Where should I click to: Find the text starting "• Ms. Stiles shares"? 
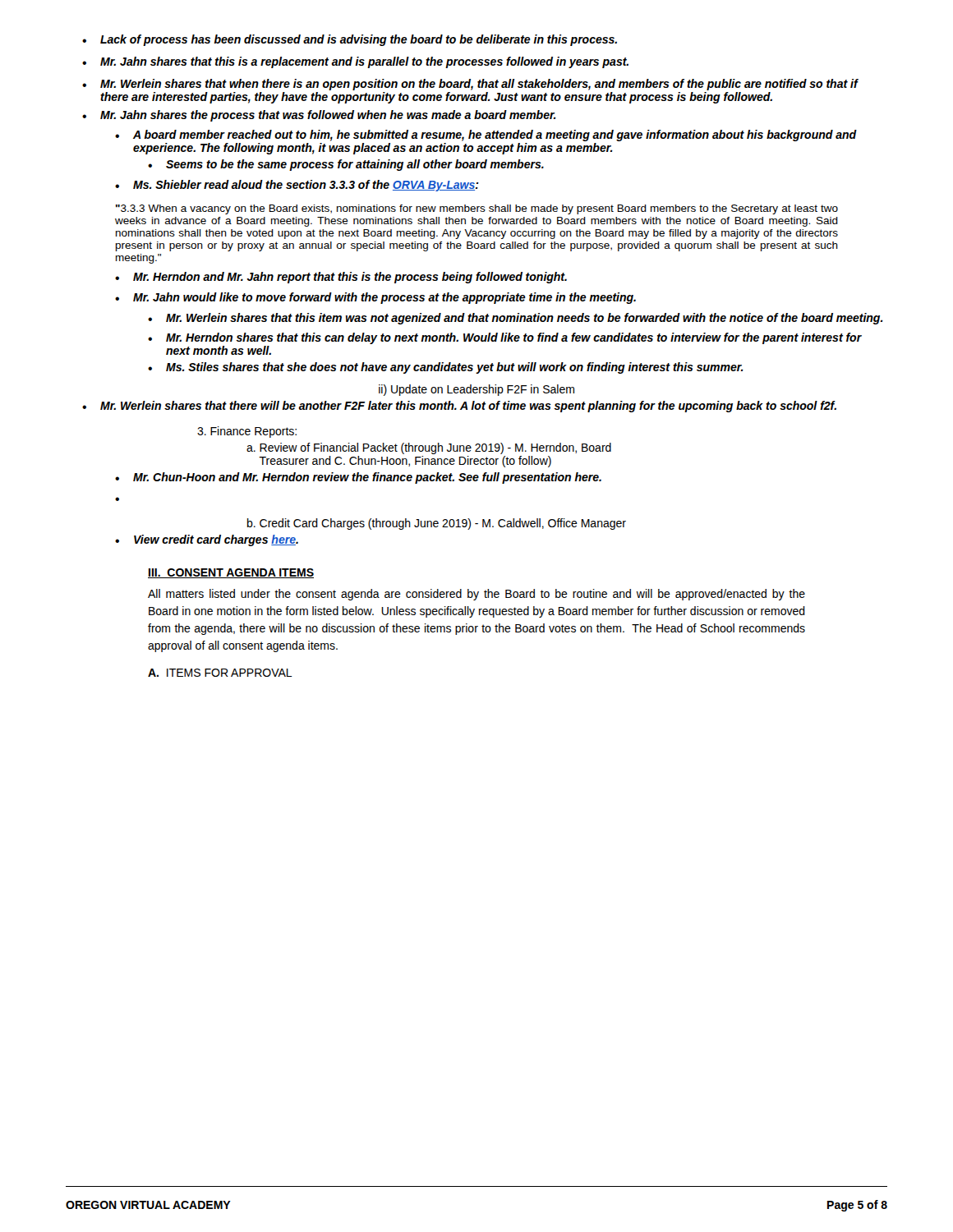446,369
